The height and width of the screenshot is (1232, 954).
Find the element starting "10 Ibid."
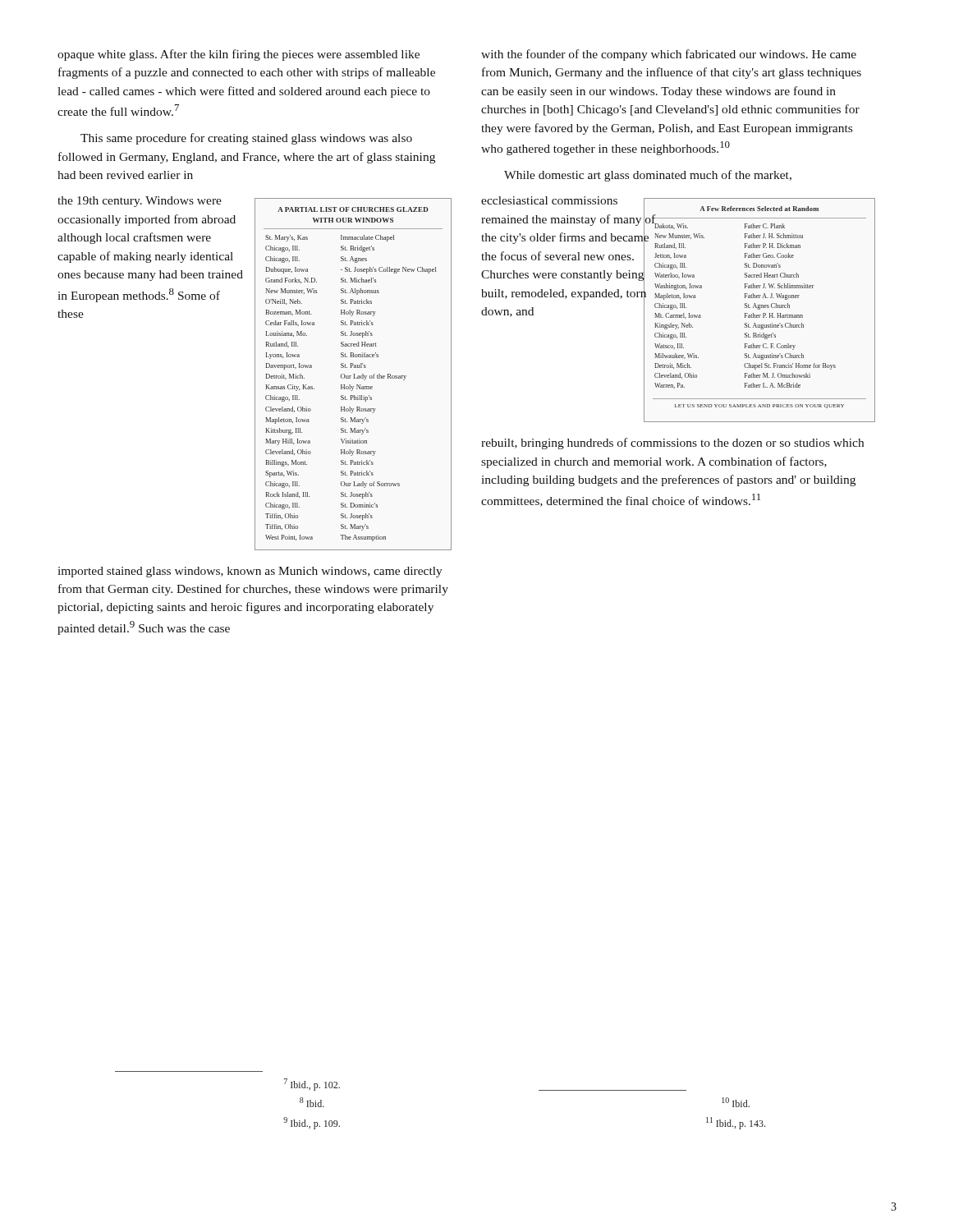tap(736, 1103)
